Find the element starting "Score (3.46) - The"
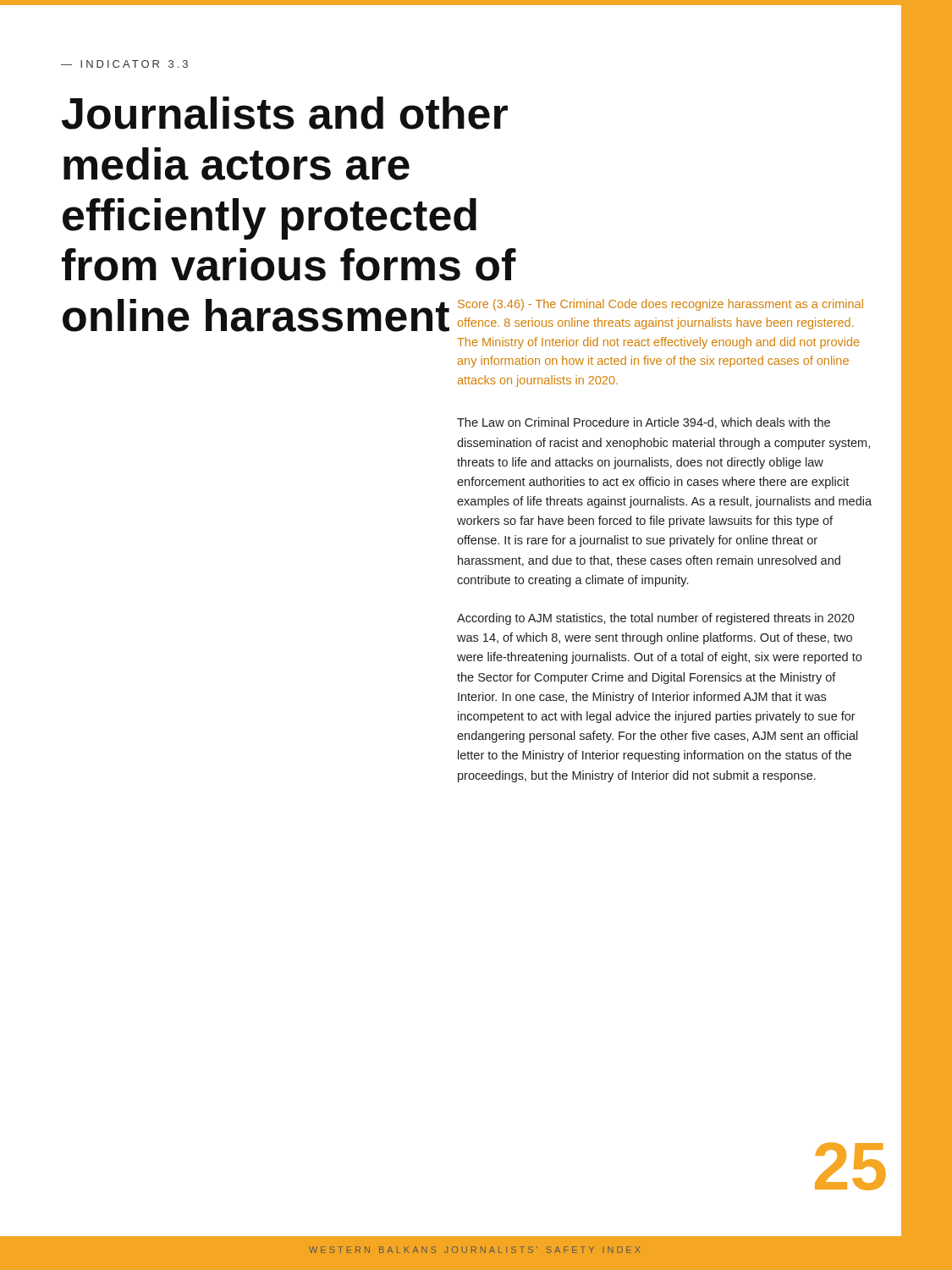 point(660,342)
